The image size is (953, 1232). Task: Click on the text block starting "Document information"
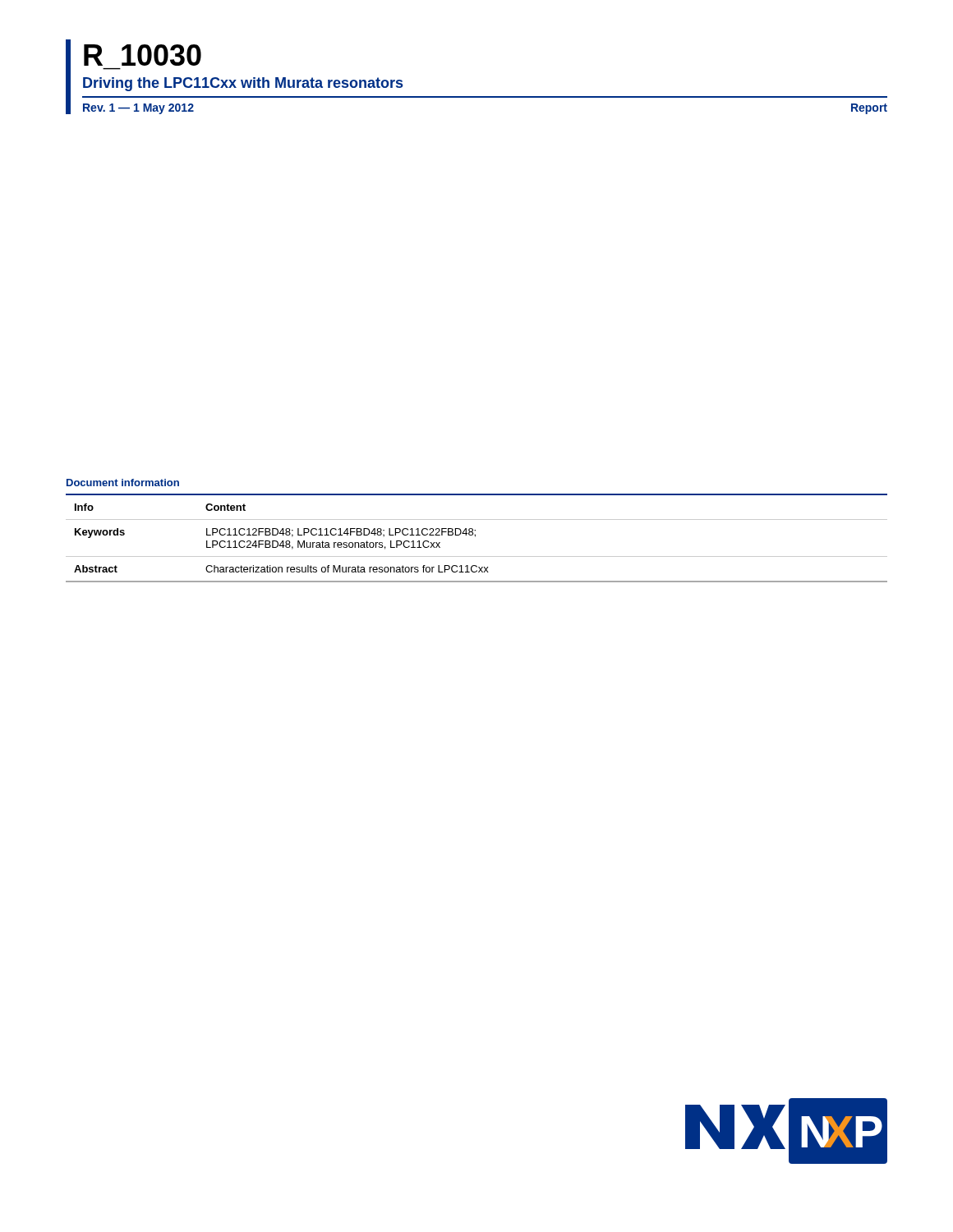123,483
